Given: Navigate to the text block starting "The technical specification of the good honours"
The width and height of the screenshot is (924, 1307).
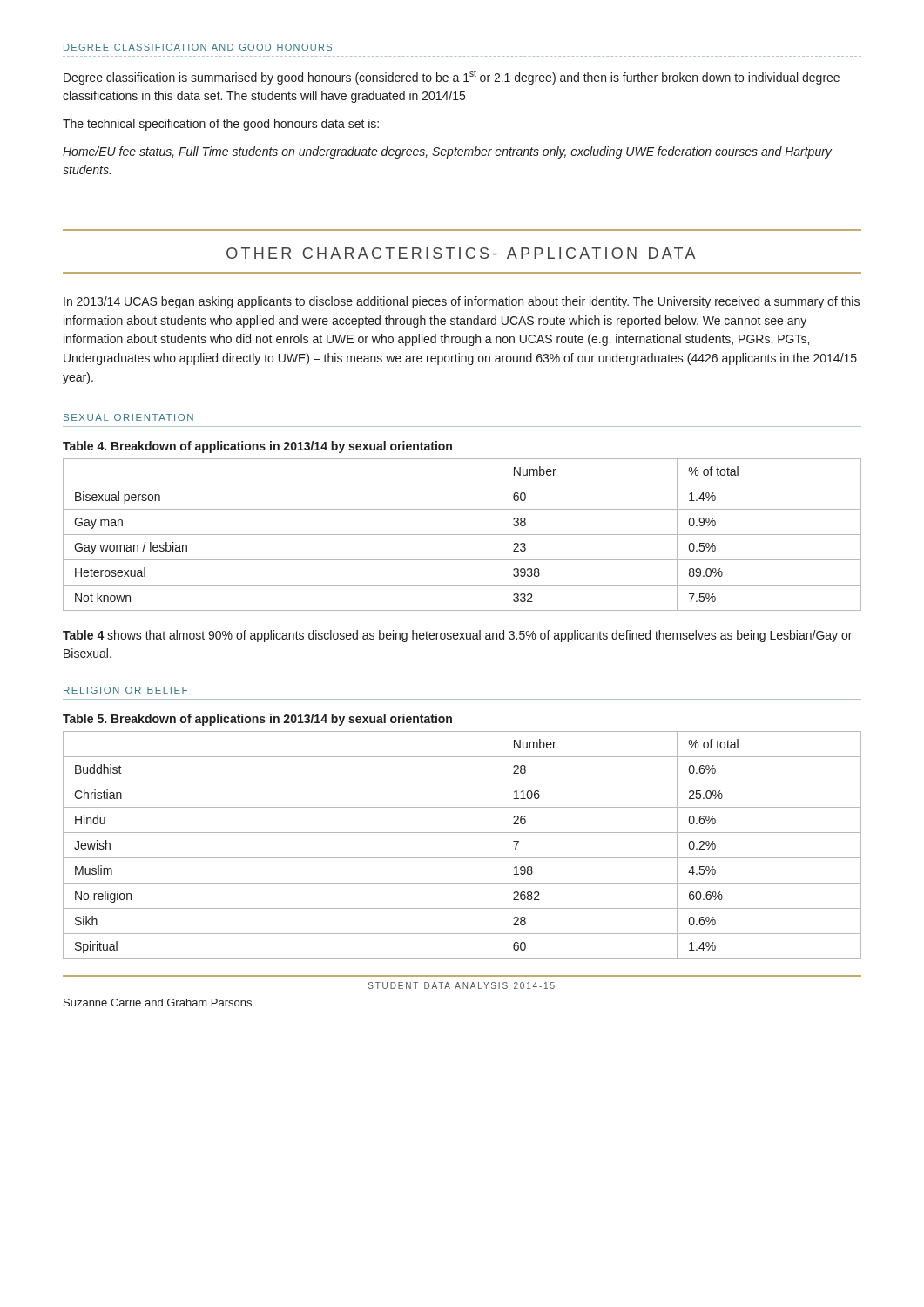Looking at the screenshot, I should coord(221,124).
